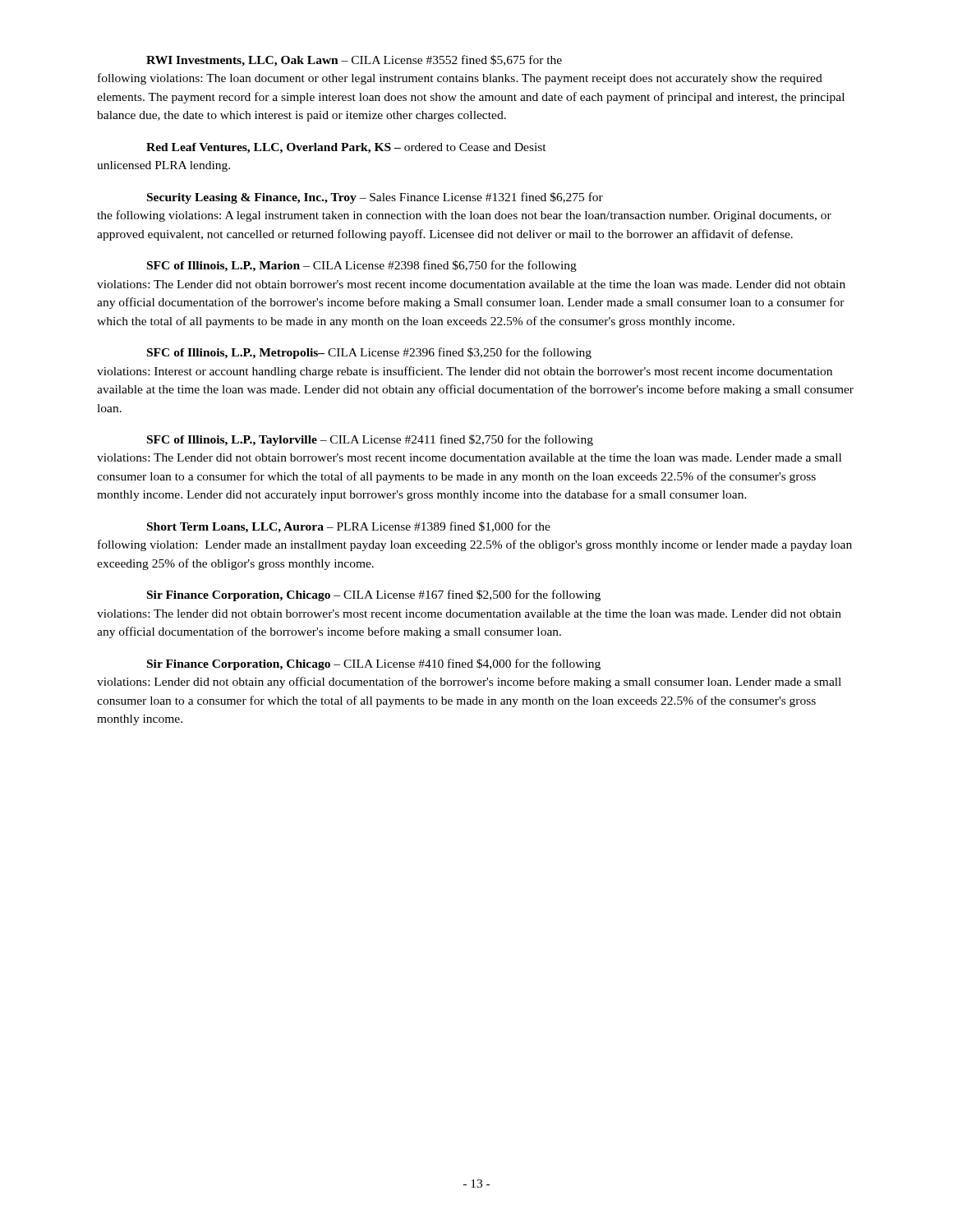The height and width of the screenshot is (1232, 953).
Task: Click on the region starting "Security Leasing & Finance, Inc., Troy – Sales"
Action: [x=476, y=214]
